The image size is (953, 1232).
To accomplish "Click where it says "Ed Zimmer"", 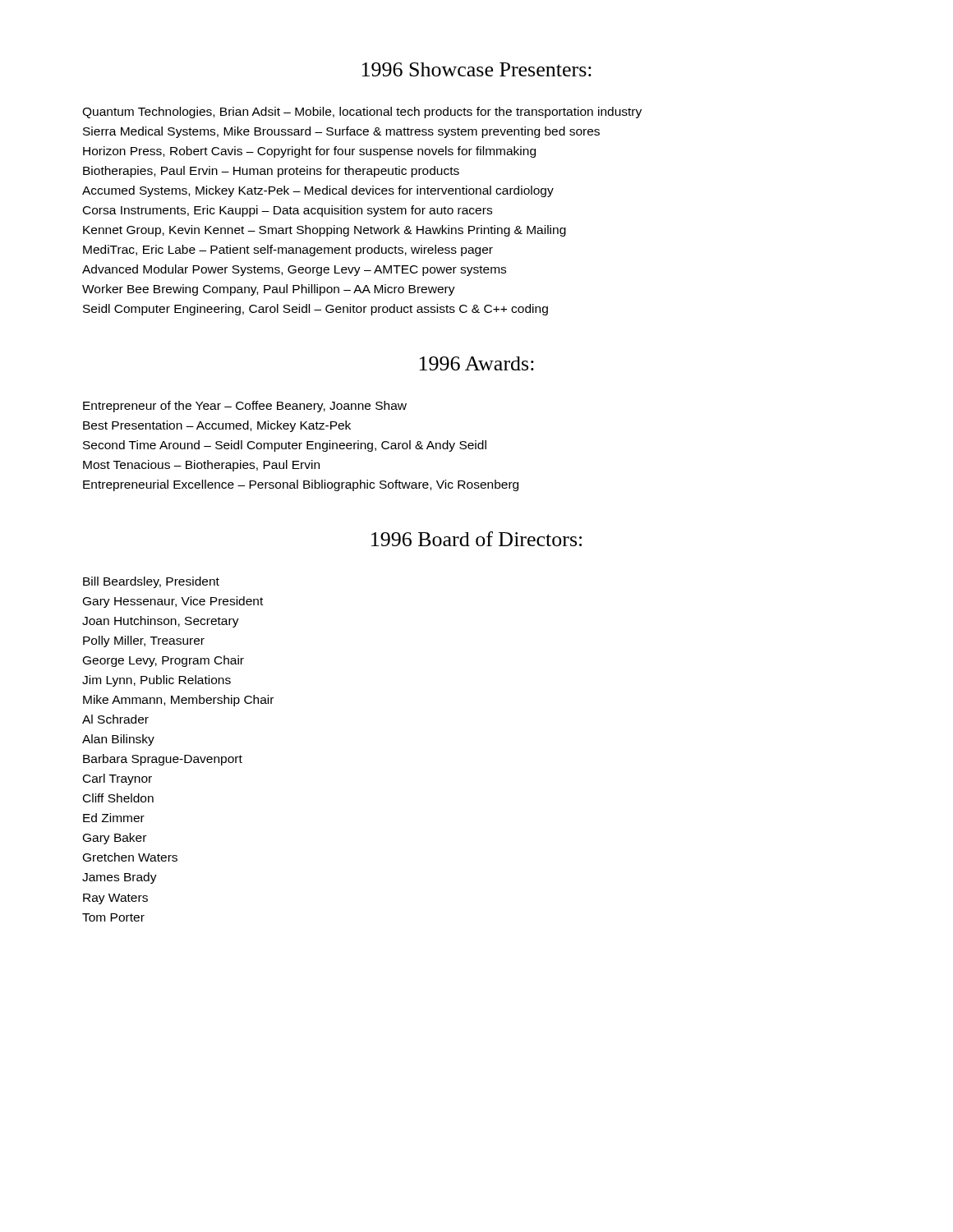I will [x=113, y=818].
